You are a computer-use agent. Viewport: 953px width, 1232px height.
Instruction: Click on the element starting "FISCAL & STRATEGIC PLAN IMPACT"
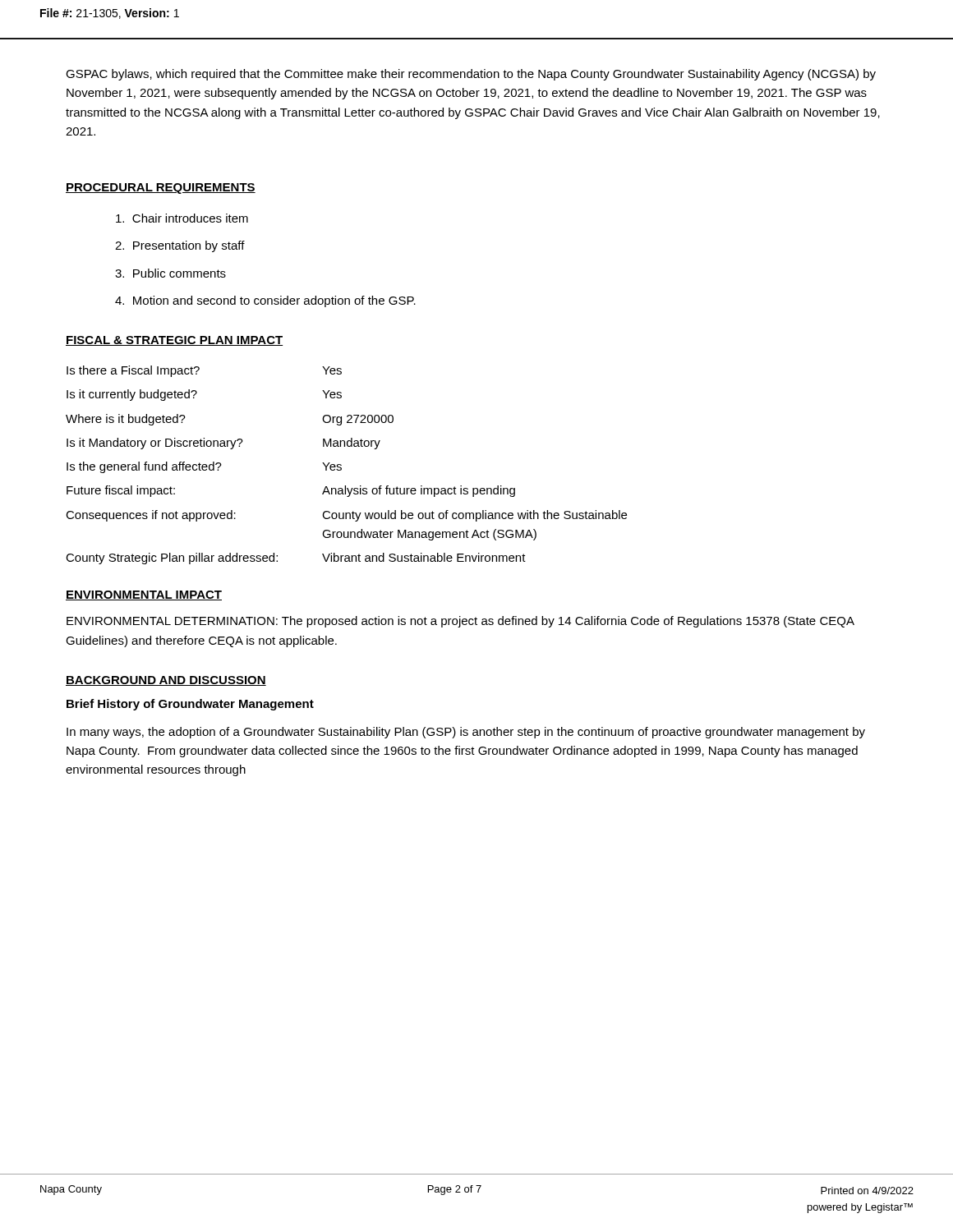(174, 340)
